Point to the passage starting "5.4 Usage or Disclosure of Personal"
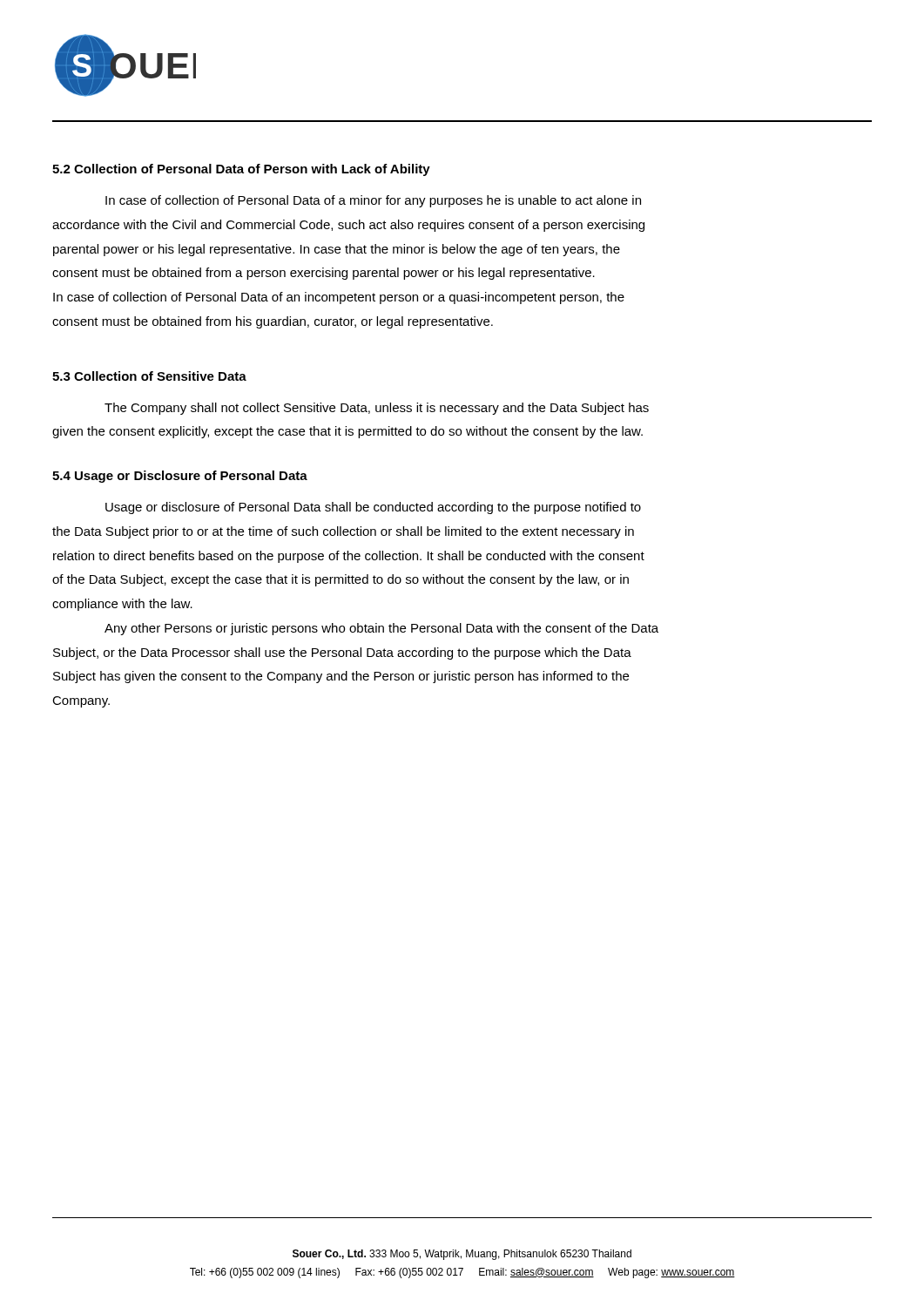This screenshot has width=924, height=1307. click(180, 475)
